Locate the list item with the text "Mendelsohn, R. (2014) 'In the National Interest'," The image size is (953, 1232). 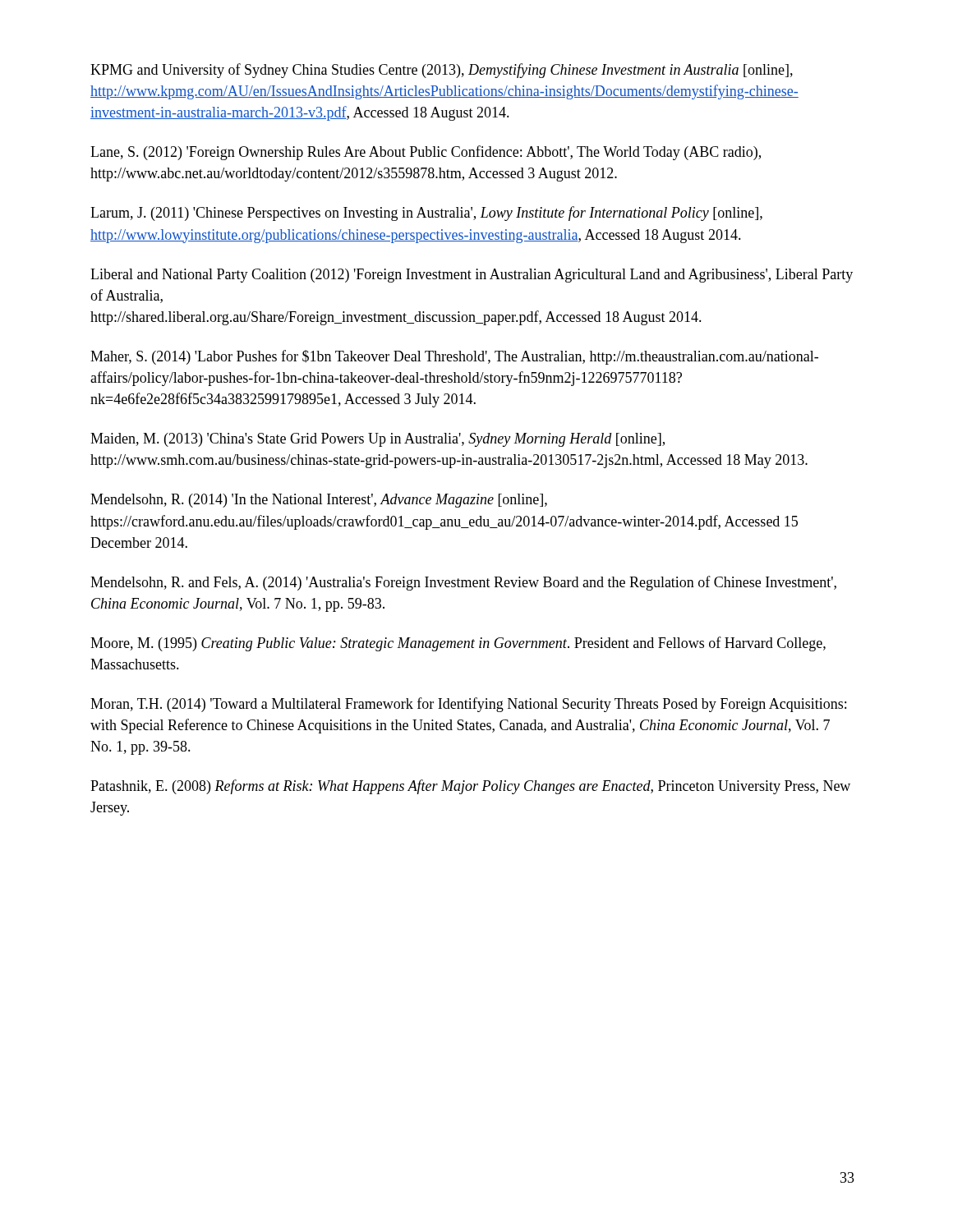444,521
